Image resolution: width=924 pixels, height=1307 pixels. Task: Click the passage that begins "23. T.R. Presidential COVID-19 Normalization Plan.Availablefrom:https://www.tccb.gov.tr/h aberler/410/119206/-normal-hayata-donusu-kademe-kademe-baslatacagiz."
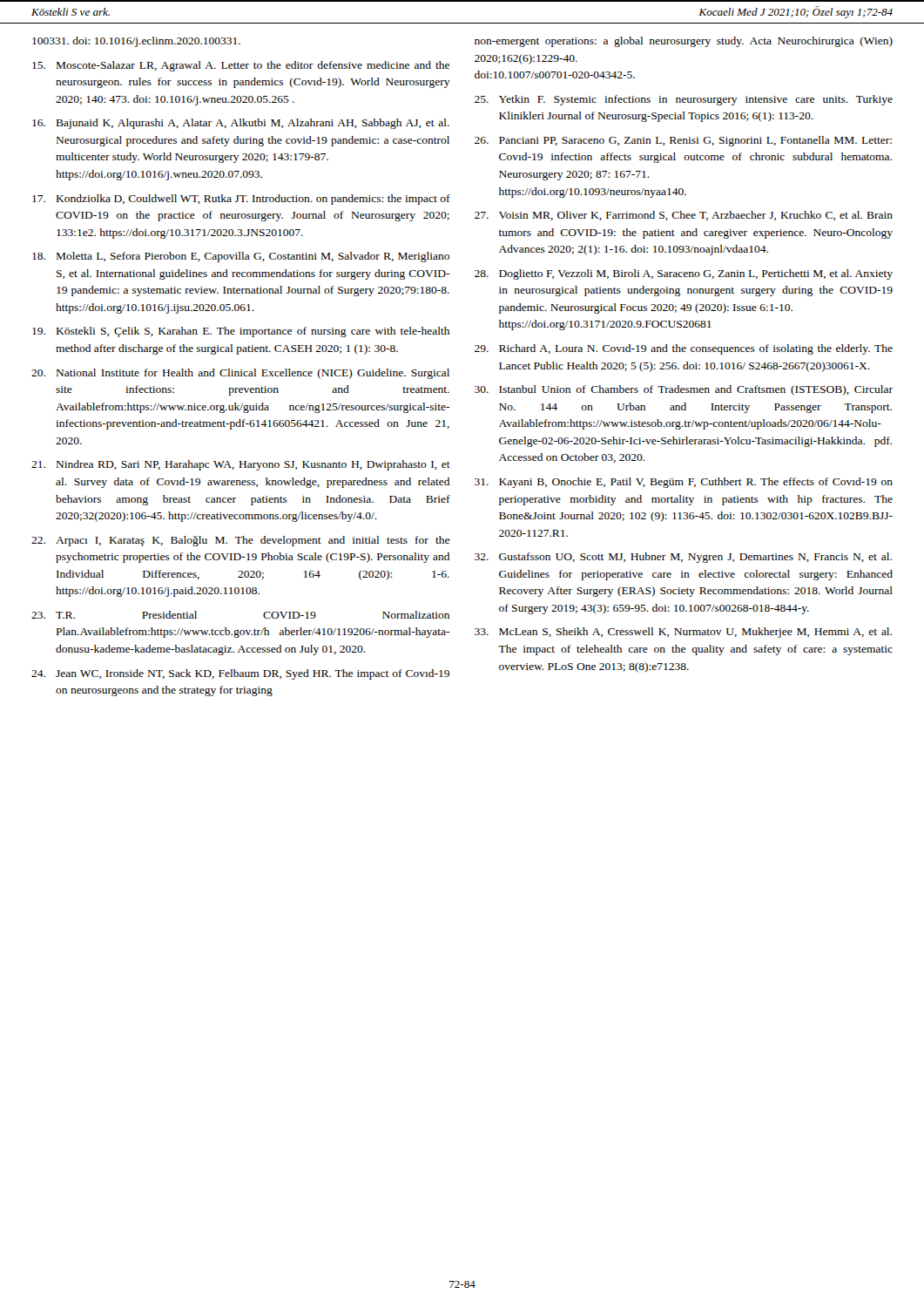click(241, 632)
